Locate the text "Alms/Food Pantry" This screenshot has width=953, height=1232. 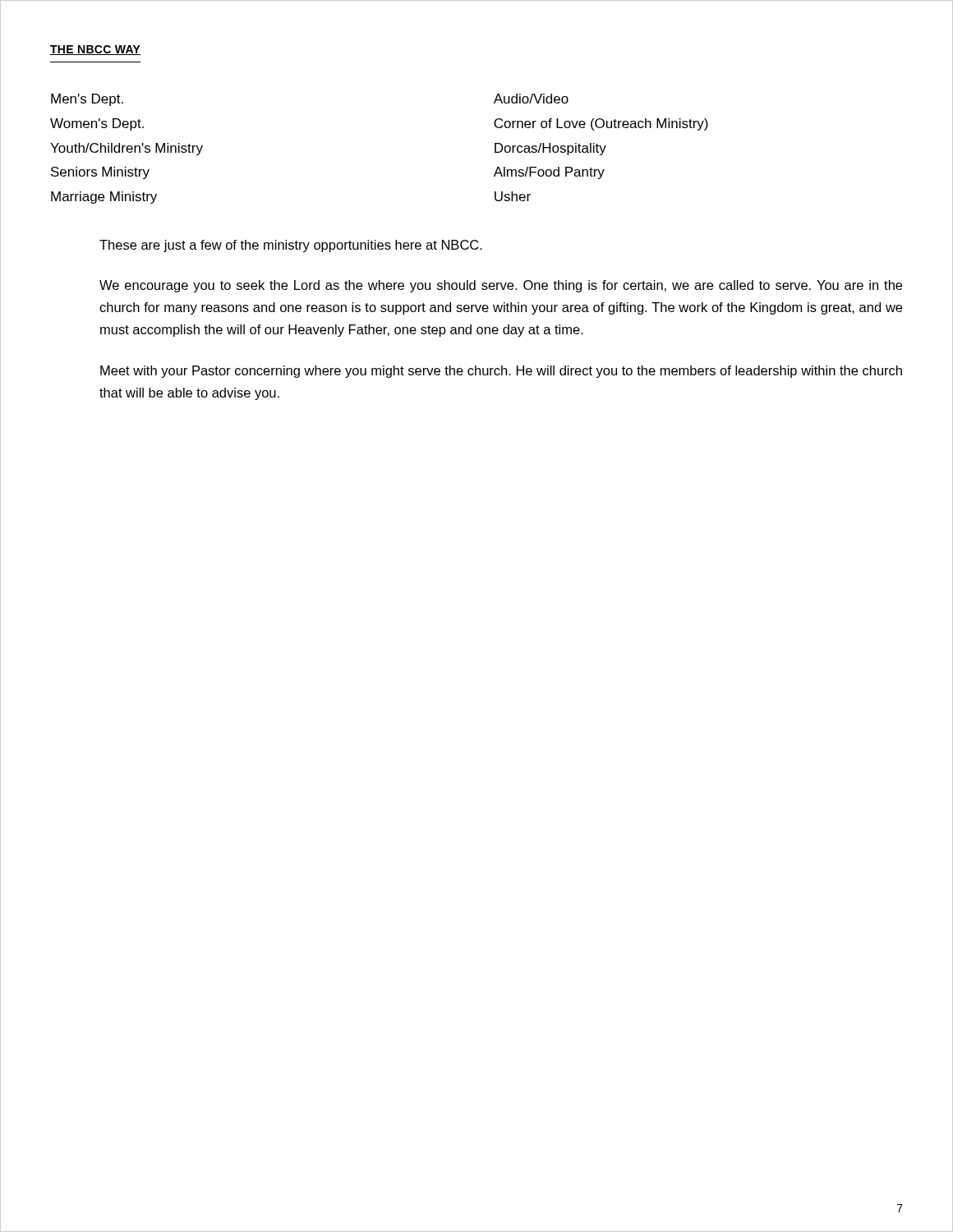[x=549, y=172]
